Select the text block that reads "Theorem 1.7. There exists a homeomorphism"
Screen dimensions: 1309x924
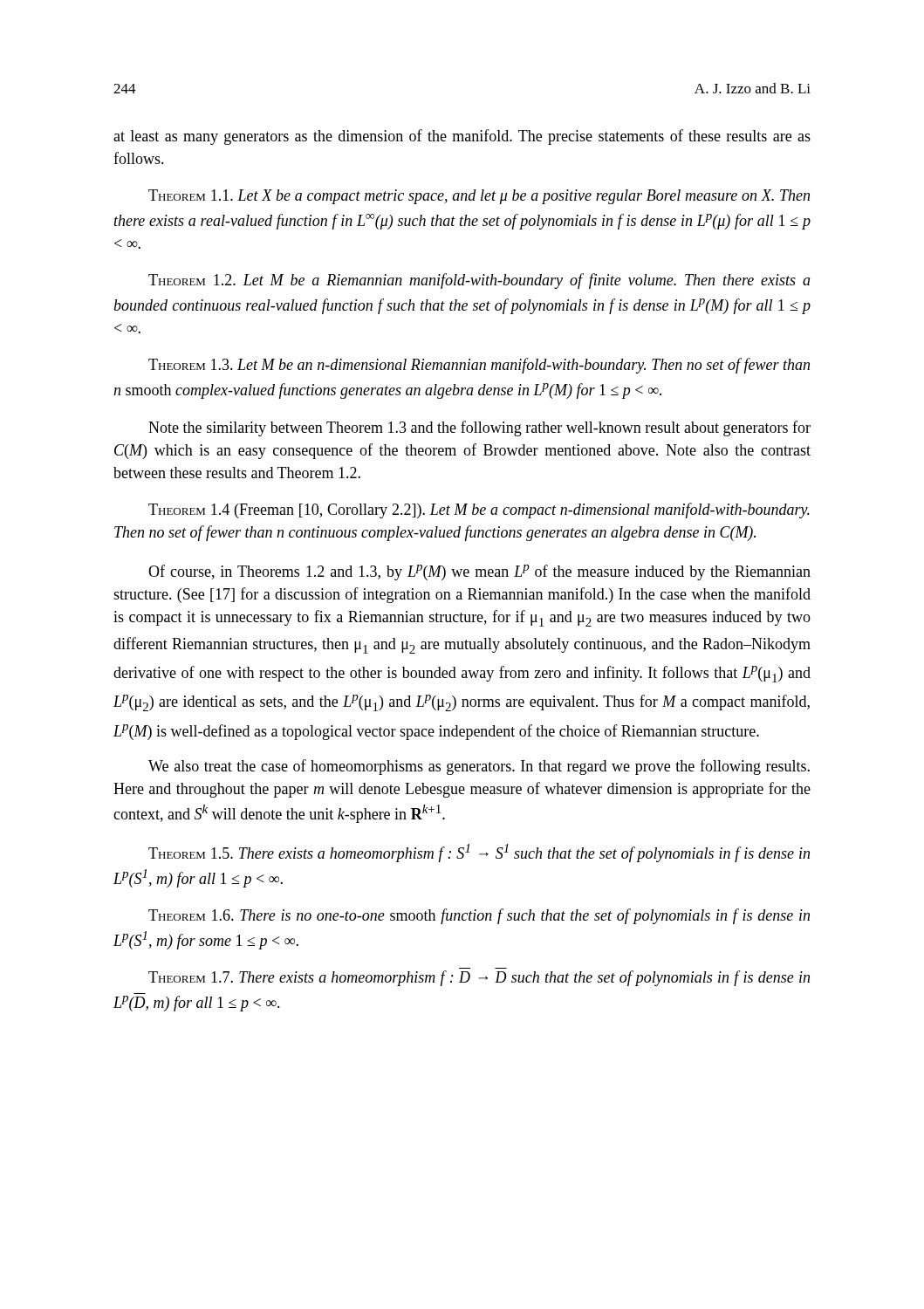[462, 990]
